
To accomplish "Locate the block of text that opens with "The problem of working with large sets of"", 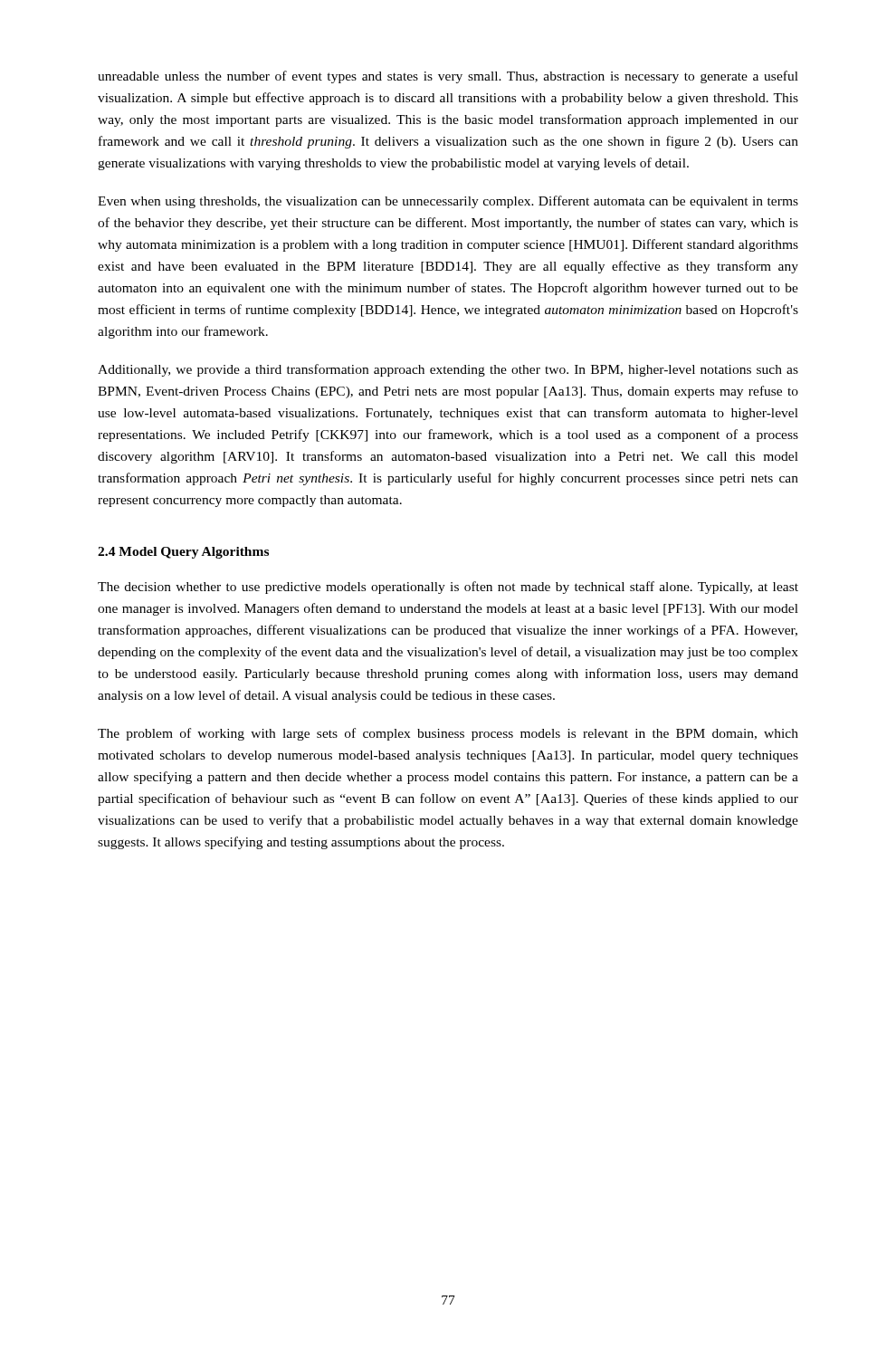I will coord(448,788).
